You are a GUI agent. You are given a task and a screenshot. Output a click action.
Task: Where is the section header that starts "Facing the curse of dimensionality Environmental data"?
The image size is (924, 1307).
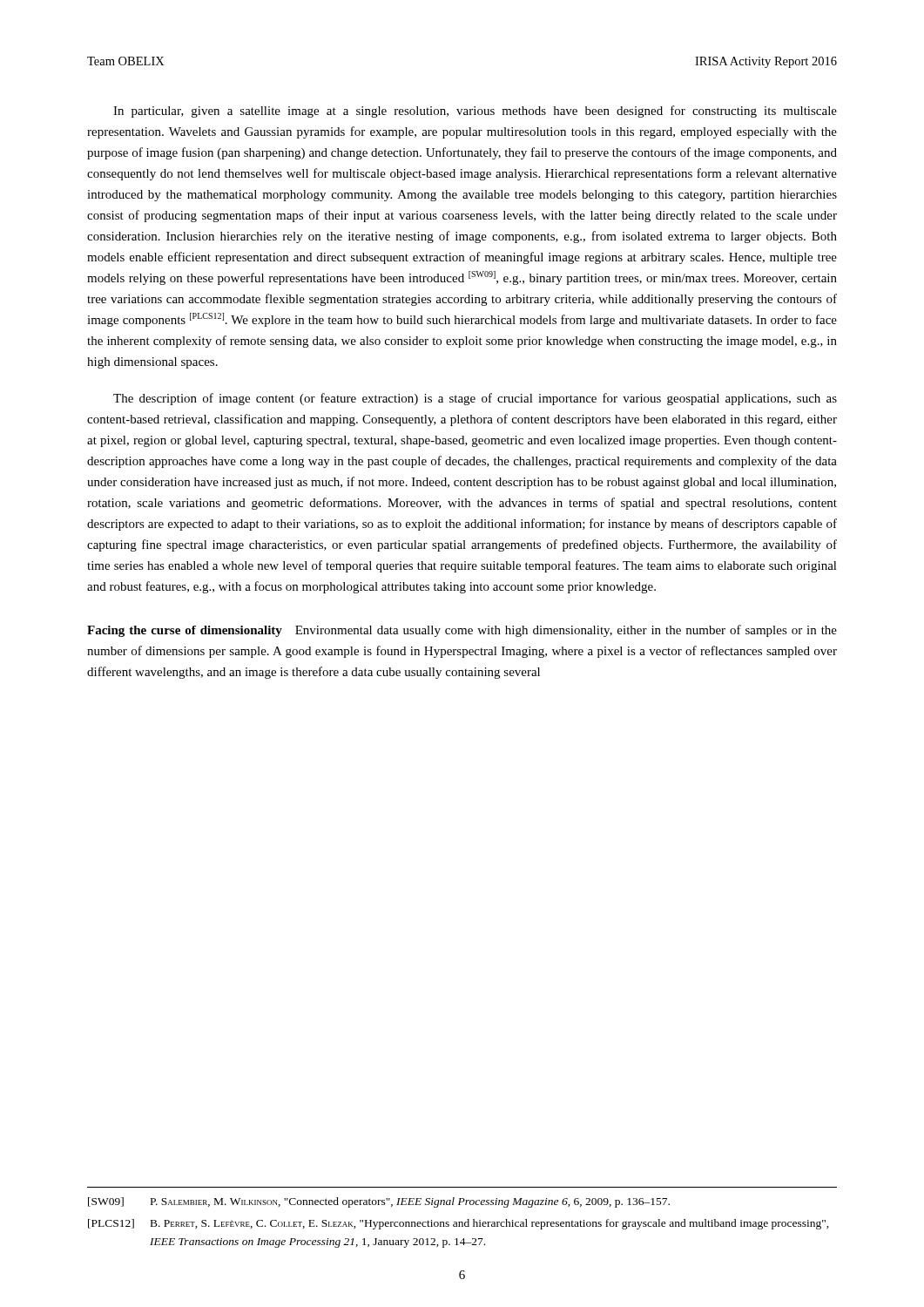[x=462, y=651]
